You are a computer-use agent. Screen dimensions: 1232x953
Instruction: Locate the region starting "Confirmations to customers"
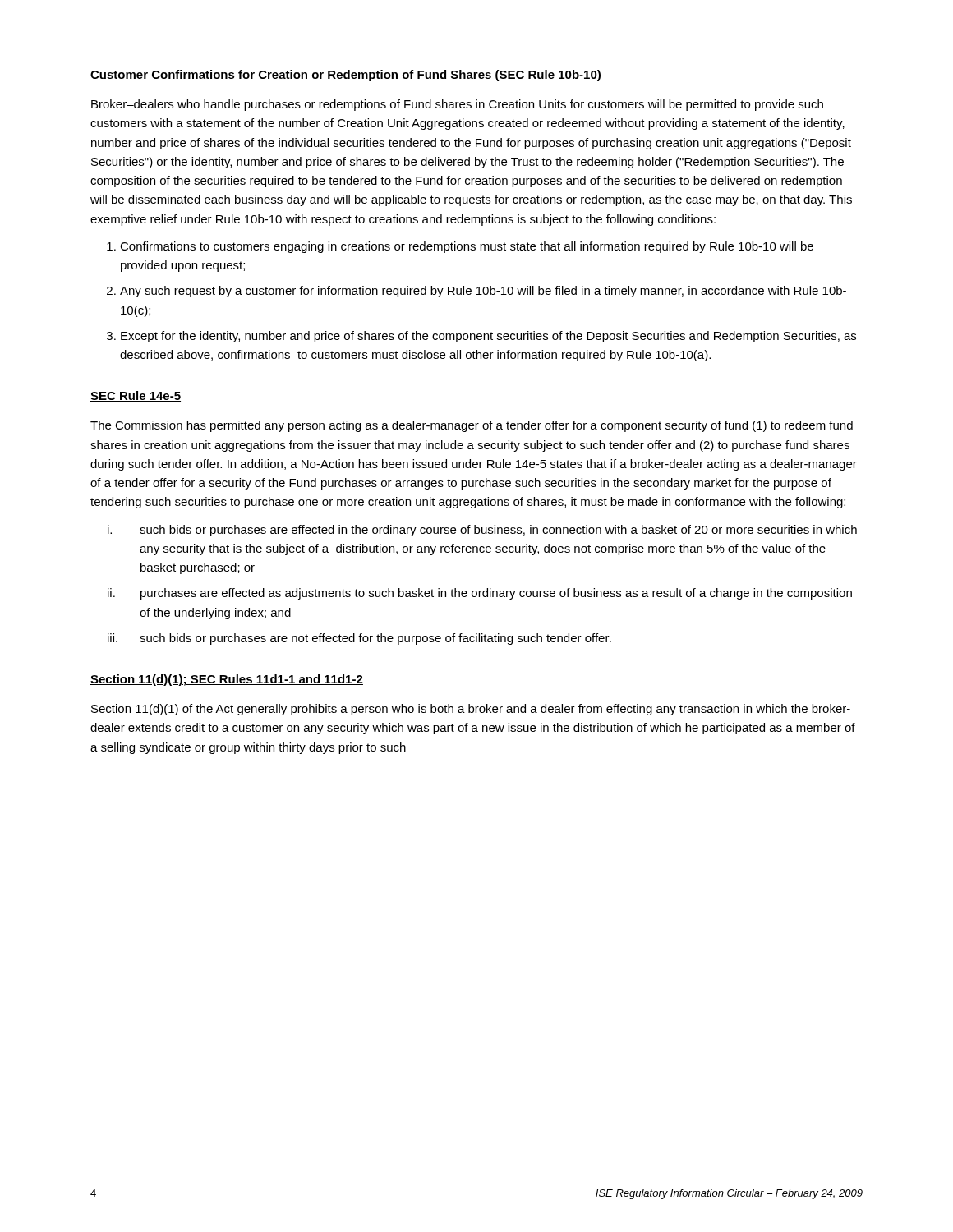(467, 255)
